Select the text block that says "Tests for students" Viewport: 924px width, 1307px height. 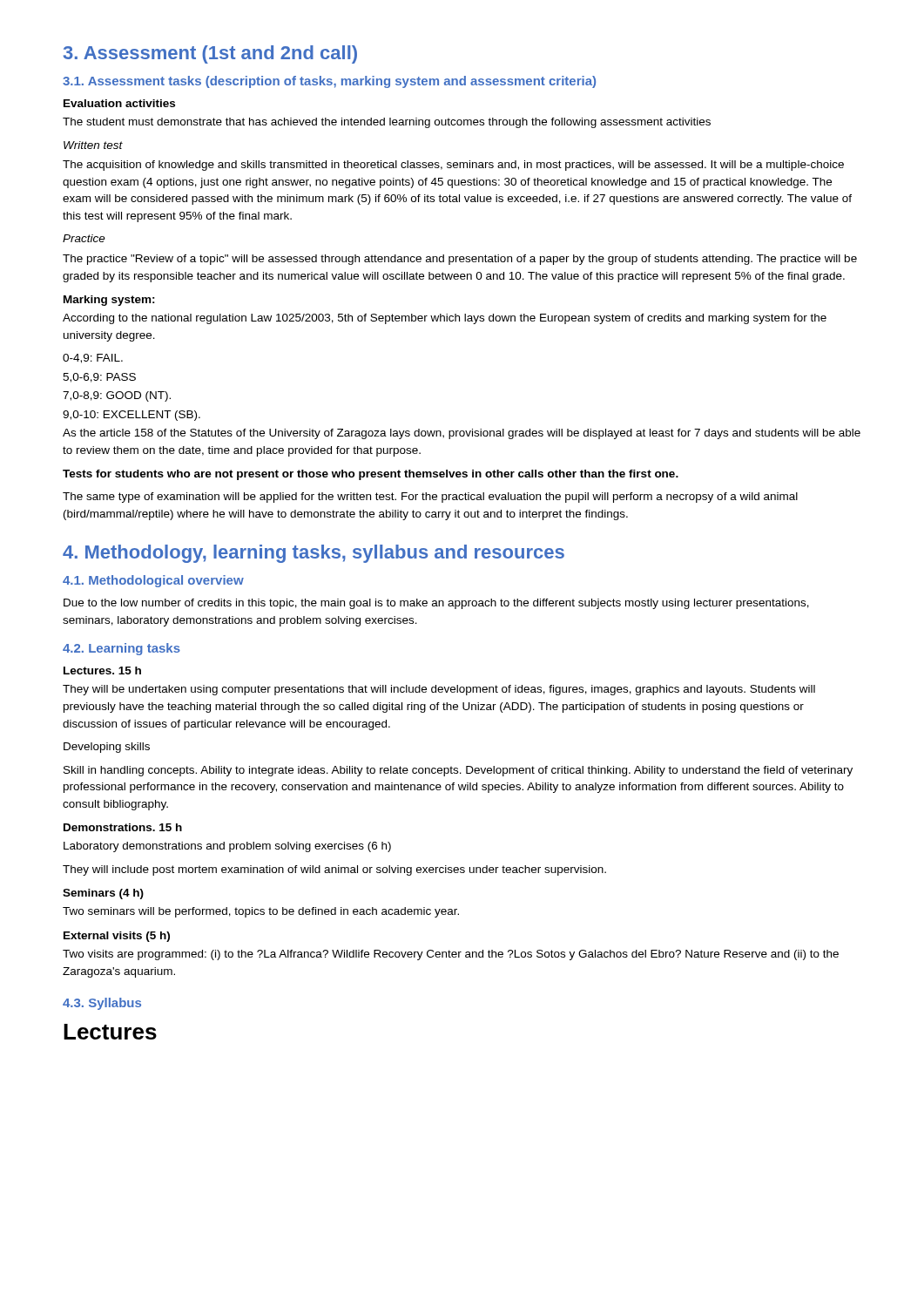[462, 473]
